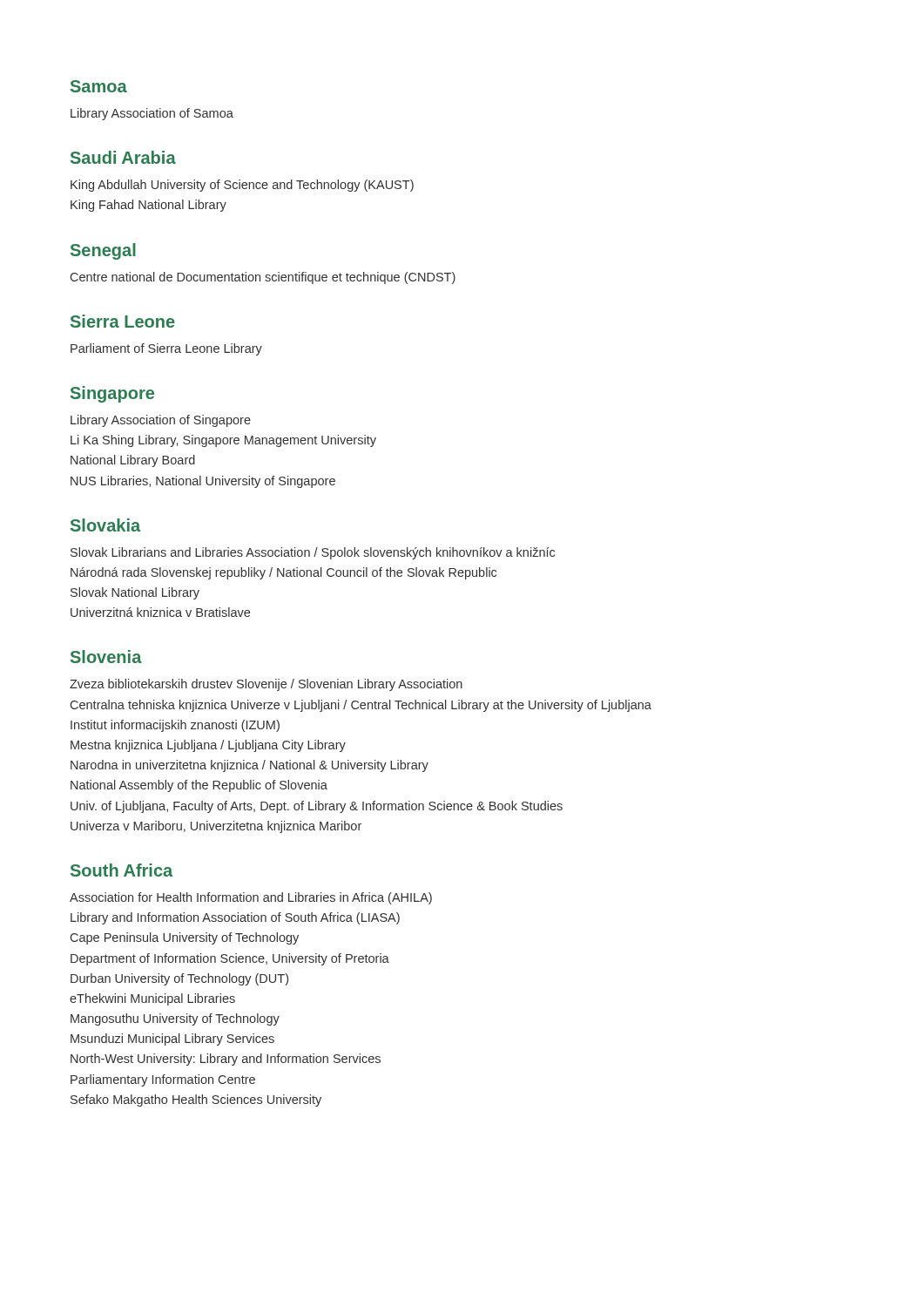The width and height of the screenshot is (924, 1307).
Task: Select the text starting "Library Association of Singapore"
Action: click(223, 450)
